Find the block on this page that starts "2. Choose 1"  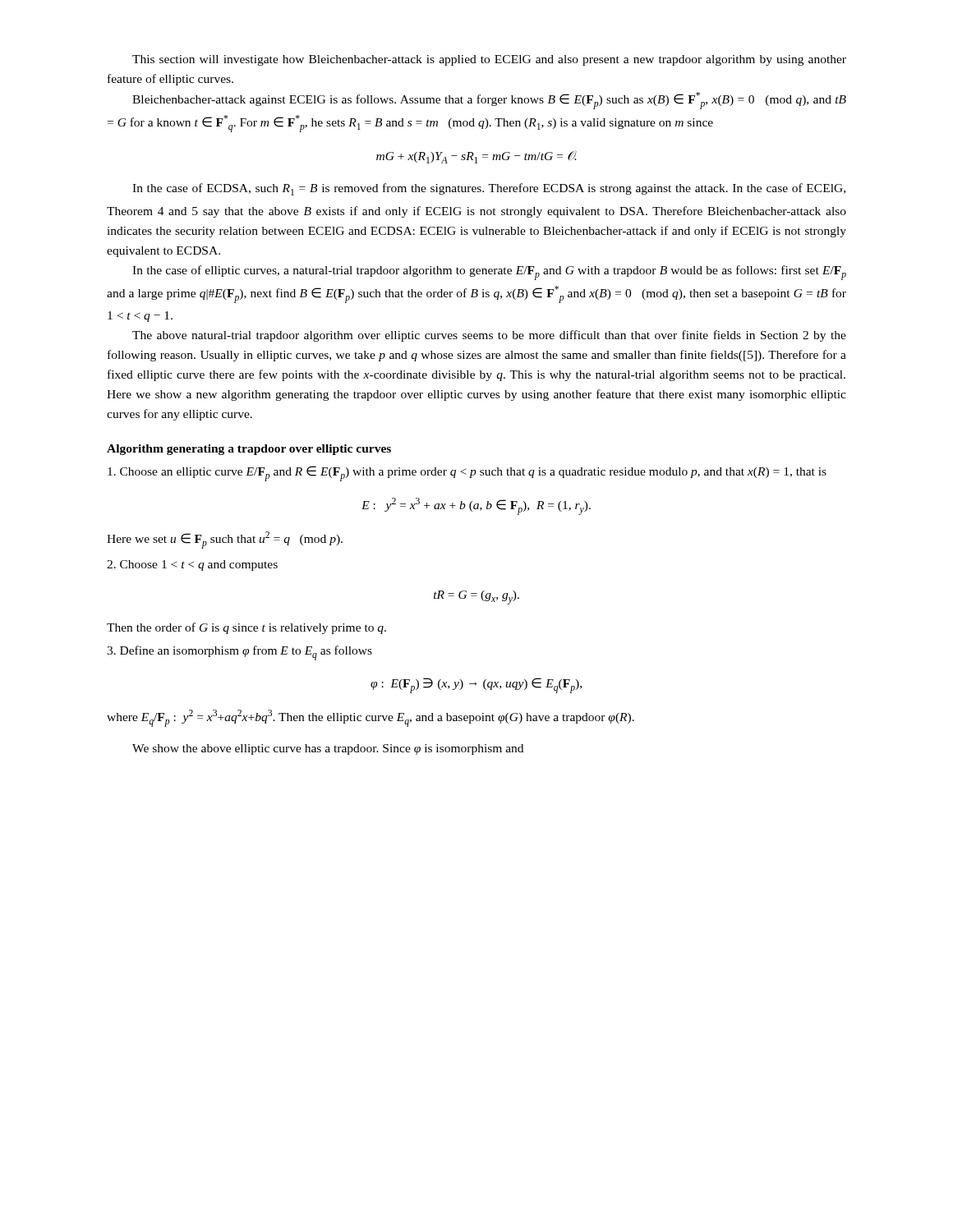coord(192,565)
